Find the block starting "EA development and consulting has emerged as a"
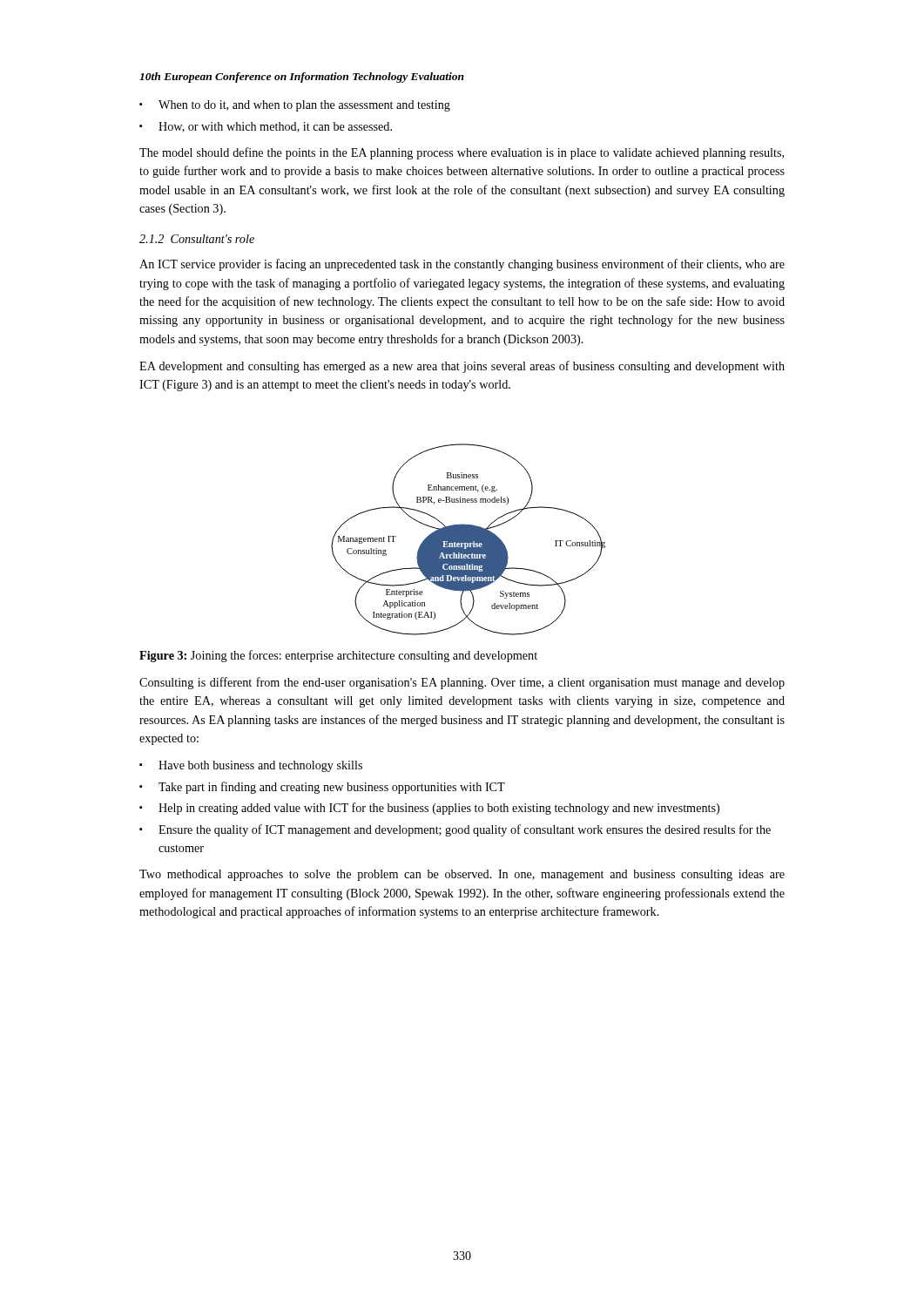The width and height of the screenshot is (924, 1307). (462, 375)
